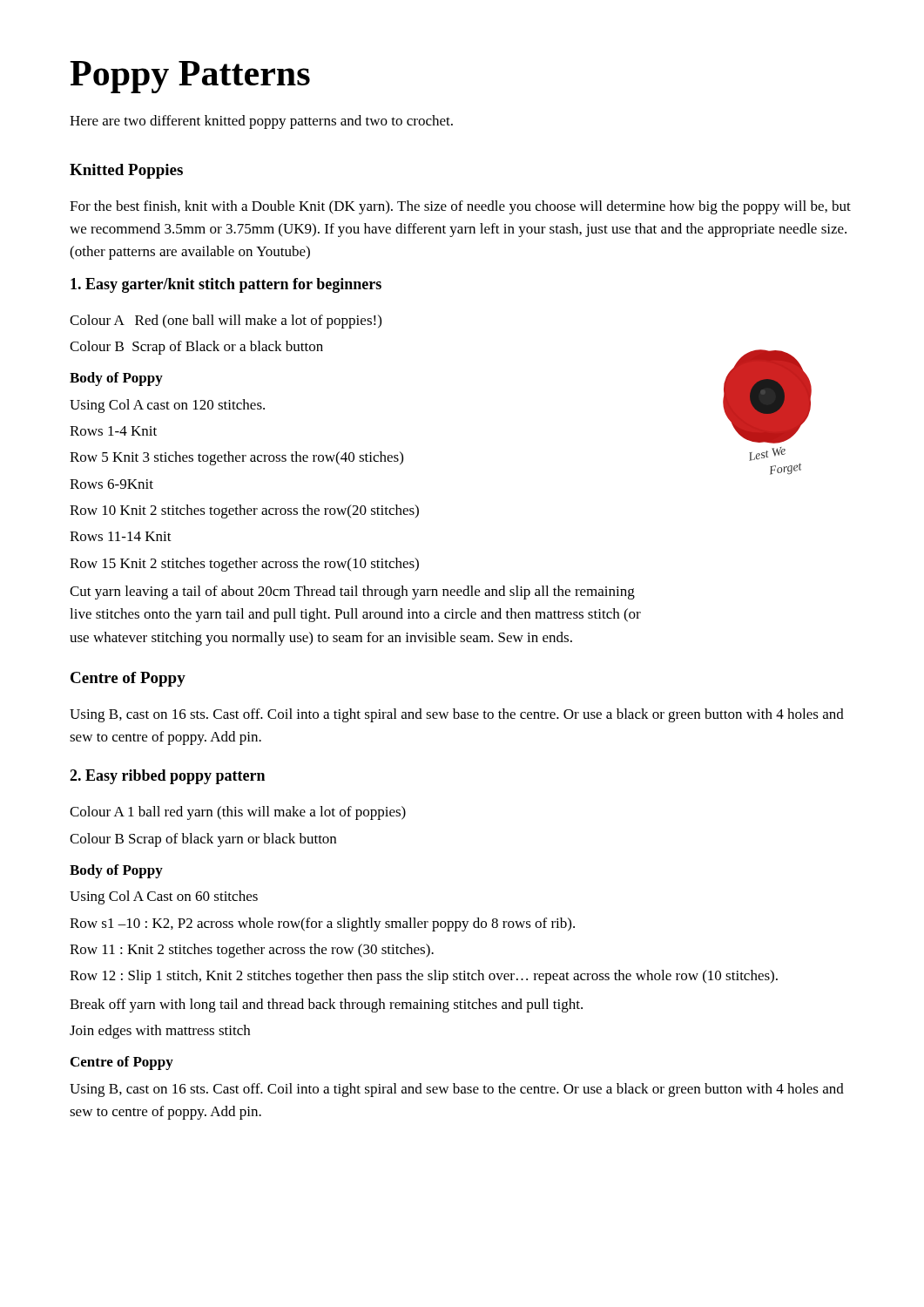Find the region starting "Colour B Scrap of black yarn"

[203, 840]
